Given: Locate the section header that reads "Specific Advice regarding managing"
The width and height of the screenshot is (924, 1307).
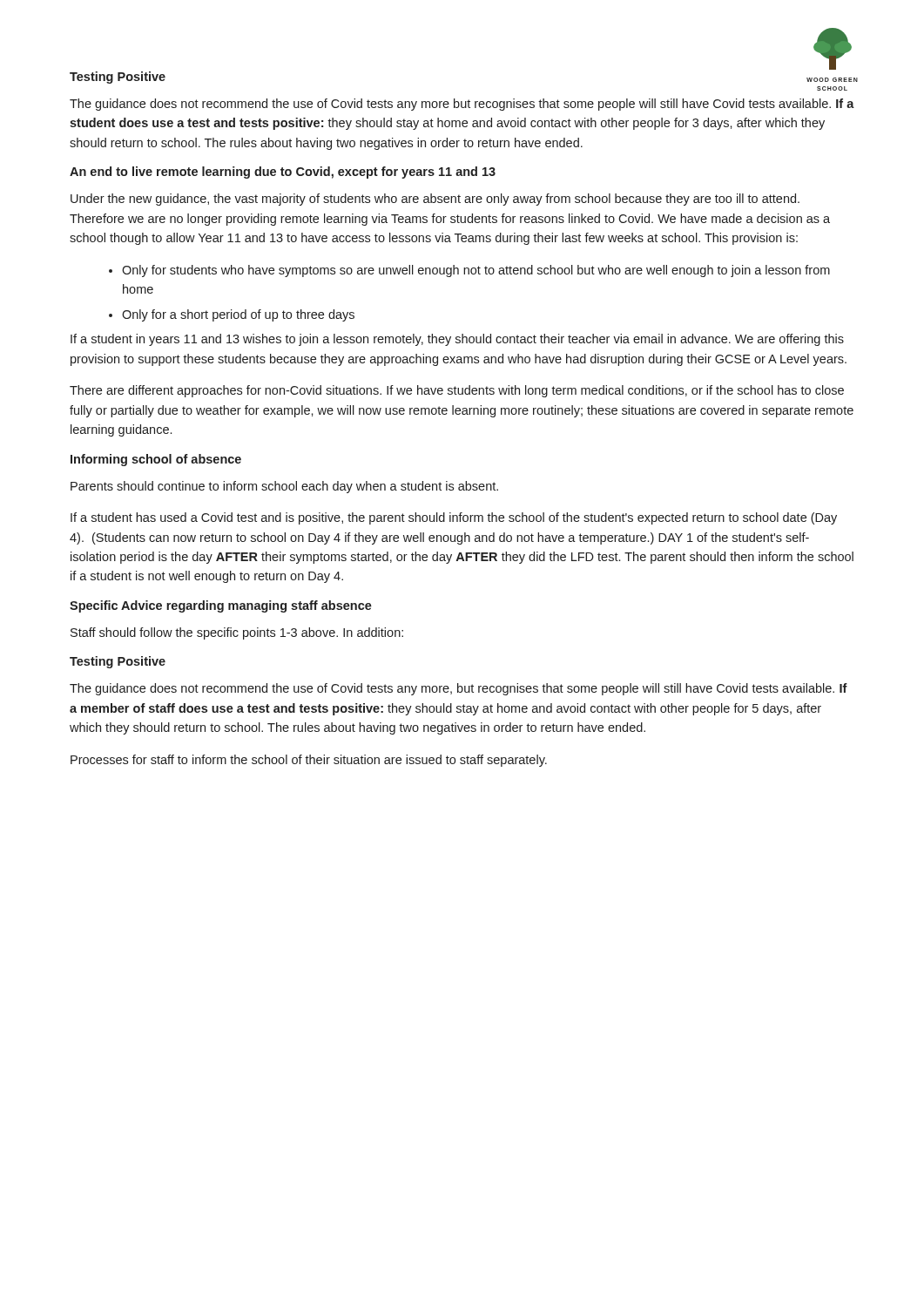Looking at the screenshot, I should click(x=221, y=605).
